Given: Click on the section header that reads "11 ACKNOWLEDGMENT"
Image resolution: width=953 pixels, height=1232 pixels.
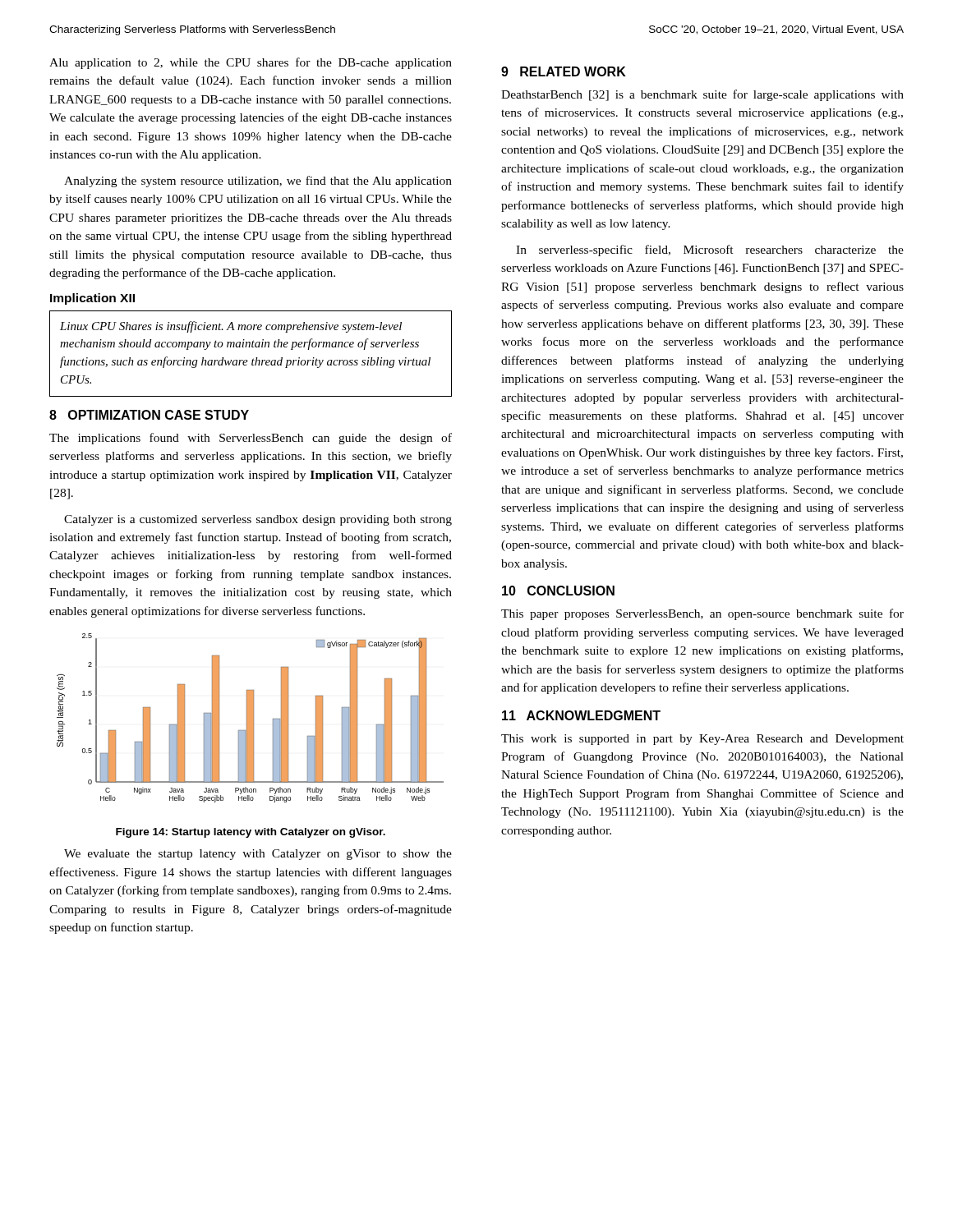Looking at the screenshot, I should click(581, 715).
